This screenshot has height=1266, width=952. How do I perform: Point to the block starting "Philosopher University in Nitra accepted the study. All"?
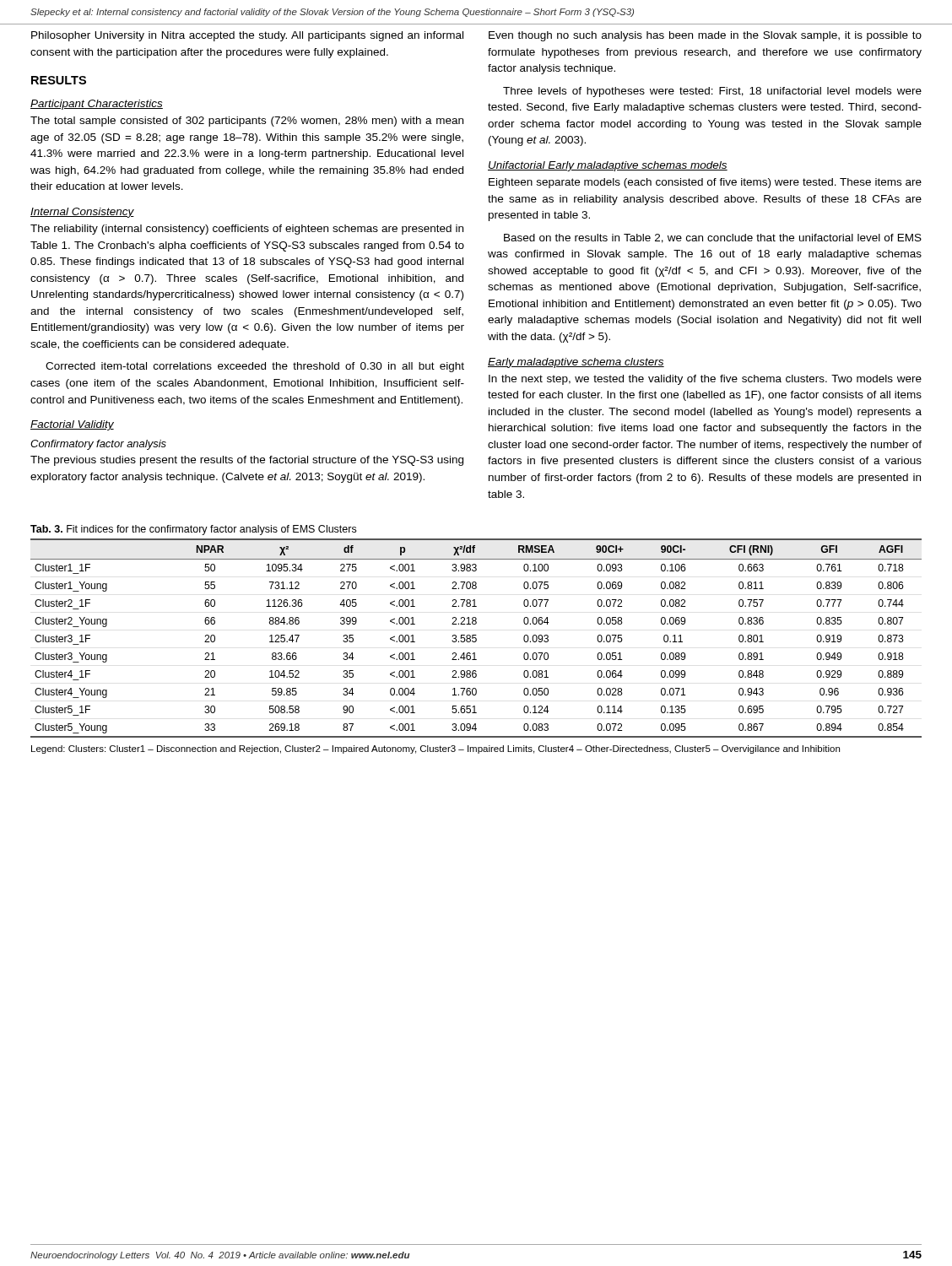[247, 43]
